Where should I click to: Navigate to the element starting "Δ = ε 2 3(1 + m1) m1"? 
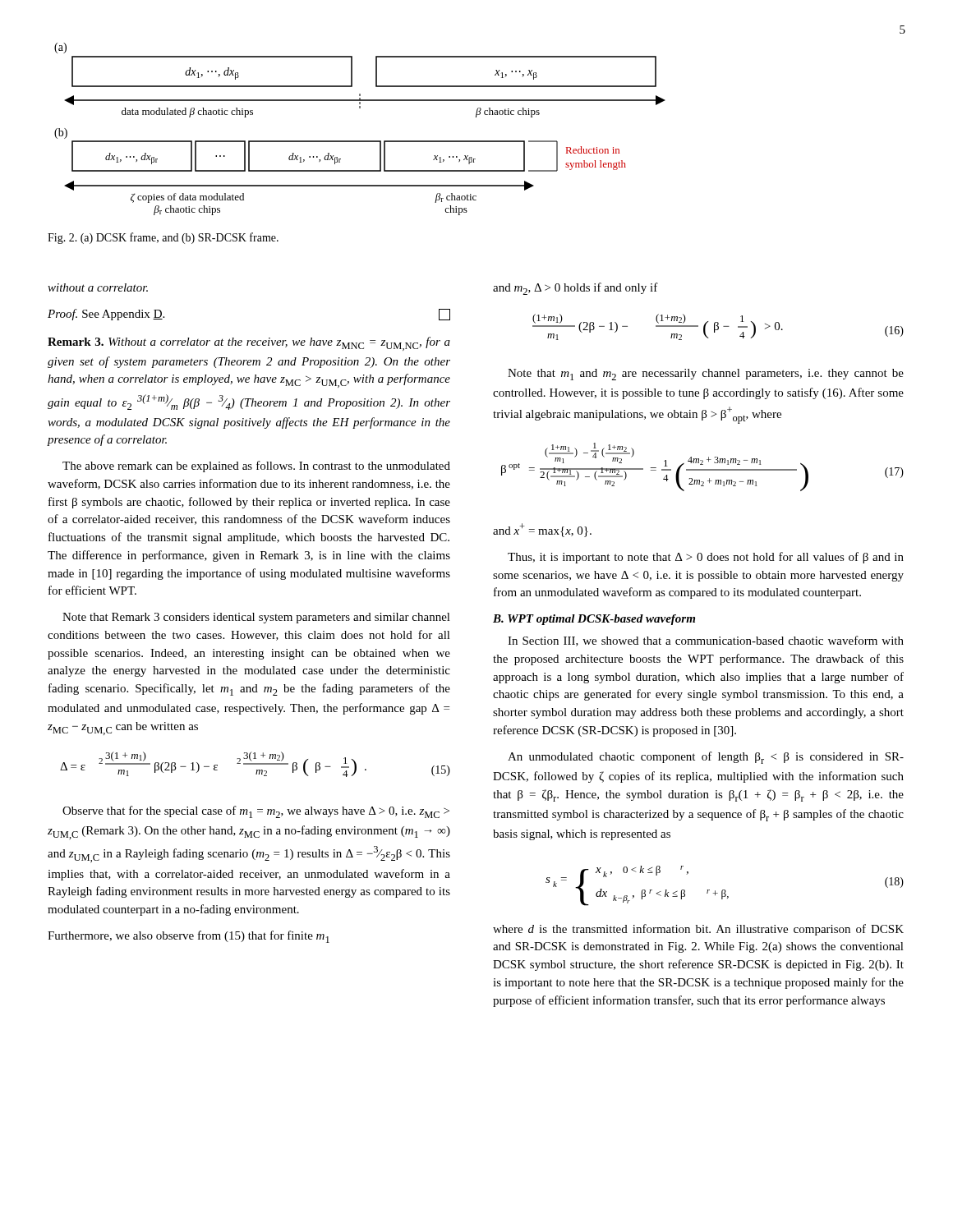[249, 770]
